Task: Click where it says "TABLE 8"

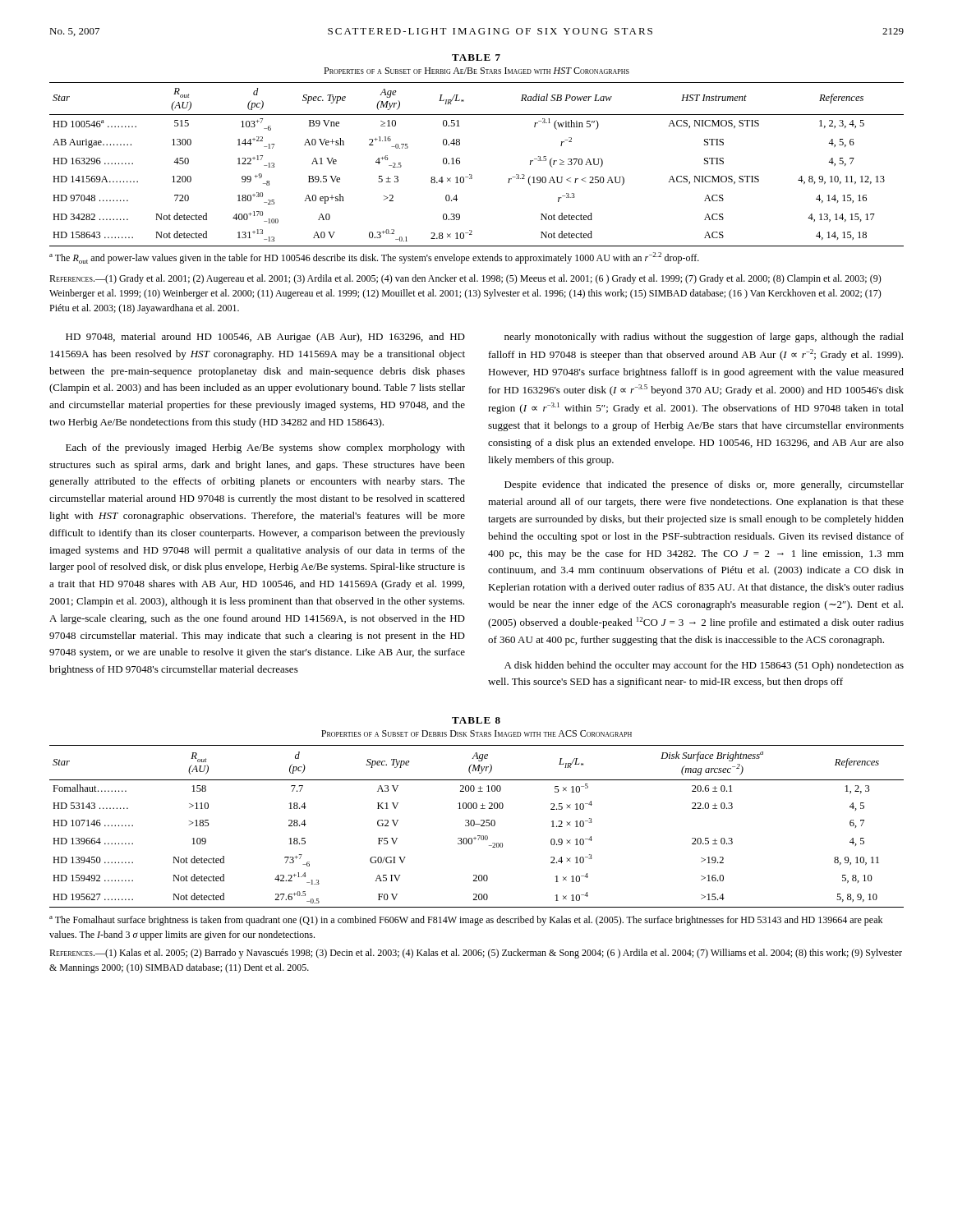Action: tap(476, 720)
